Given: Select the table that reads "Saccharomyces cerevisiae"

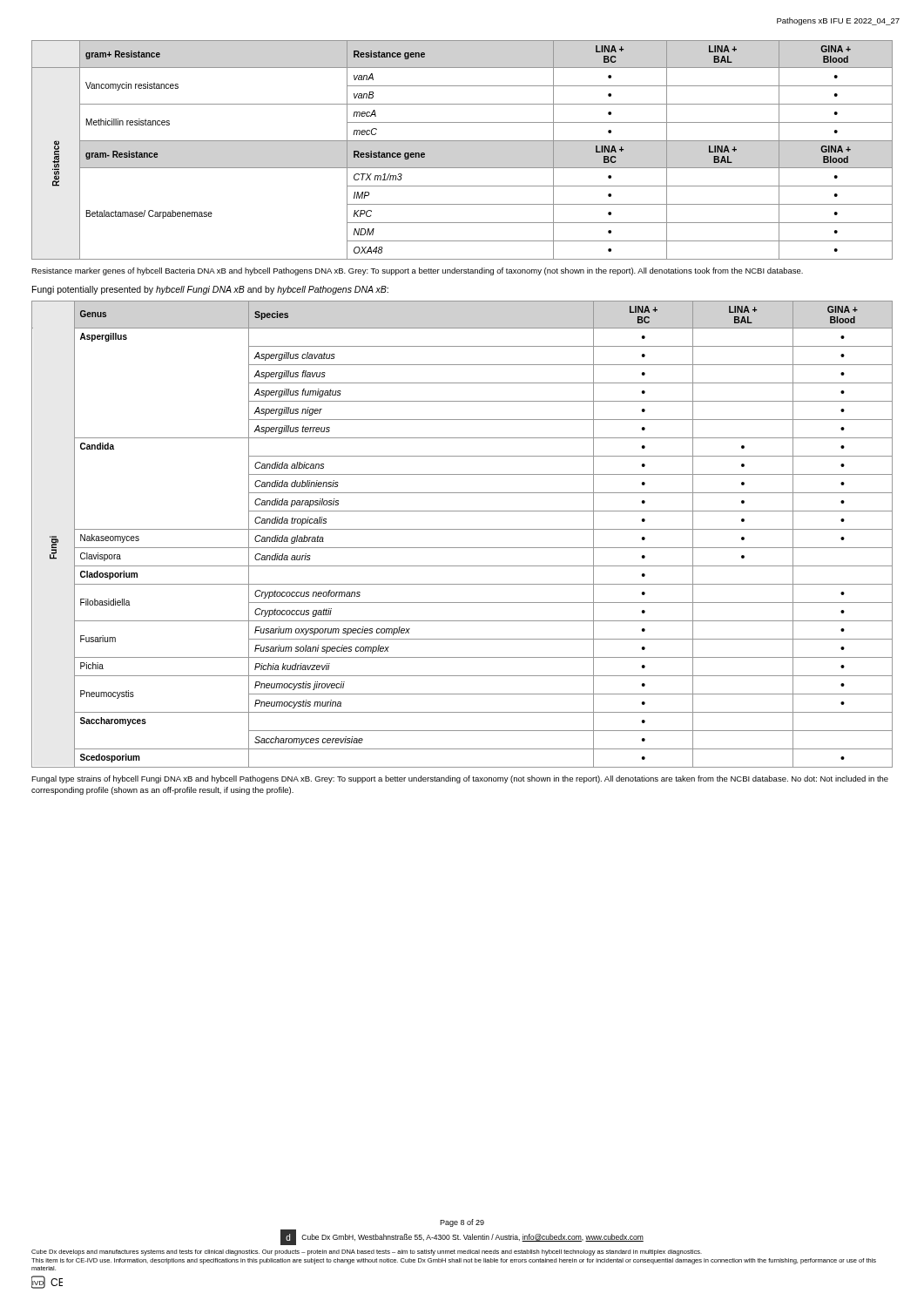Looking at the screenshot, I should 462,534.
